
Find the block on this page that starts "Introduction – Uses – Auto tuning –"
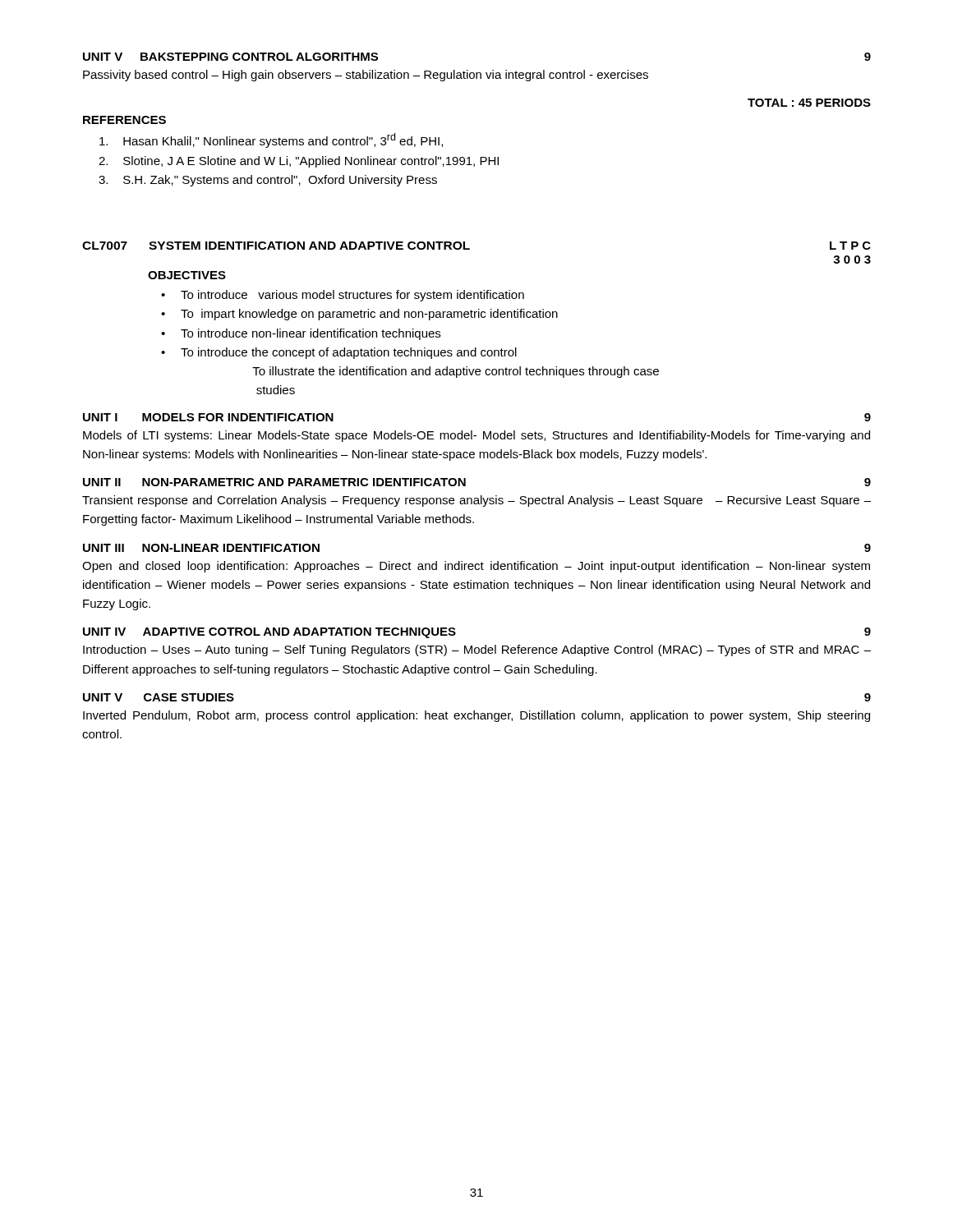tap(476, 659)
